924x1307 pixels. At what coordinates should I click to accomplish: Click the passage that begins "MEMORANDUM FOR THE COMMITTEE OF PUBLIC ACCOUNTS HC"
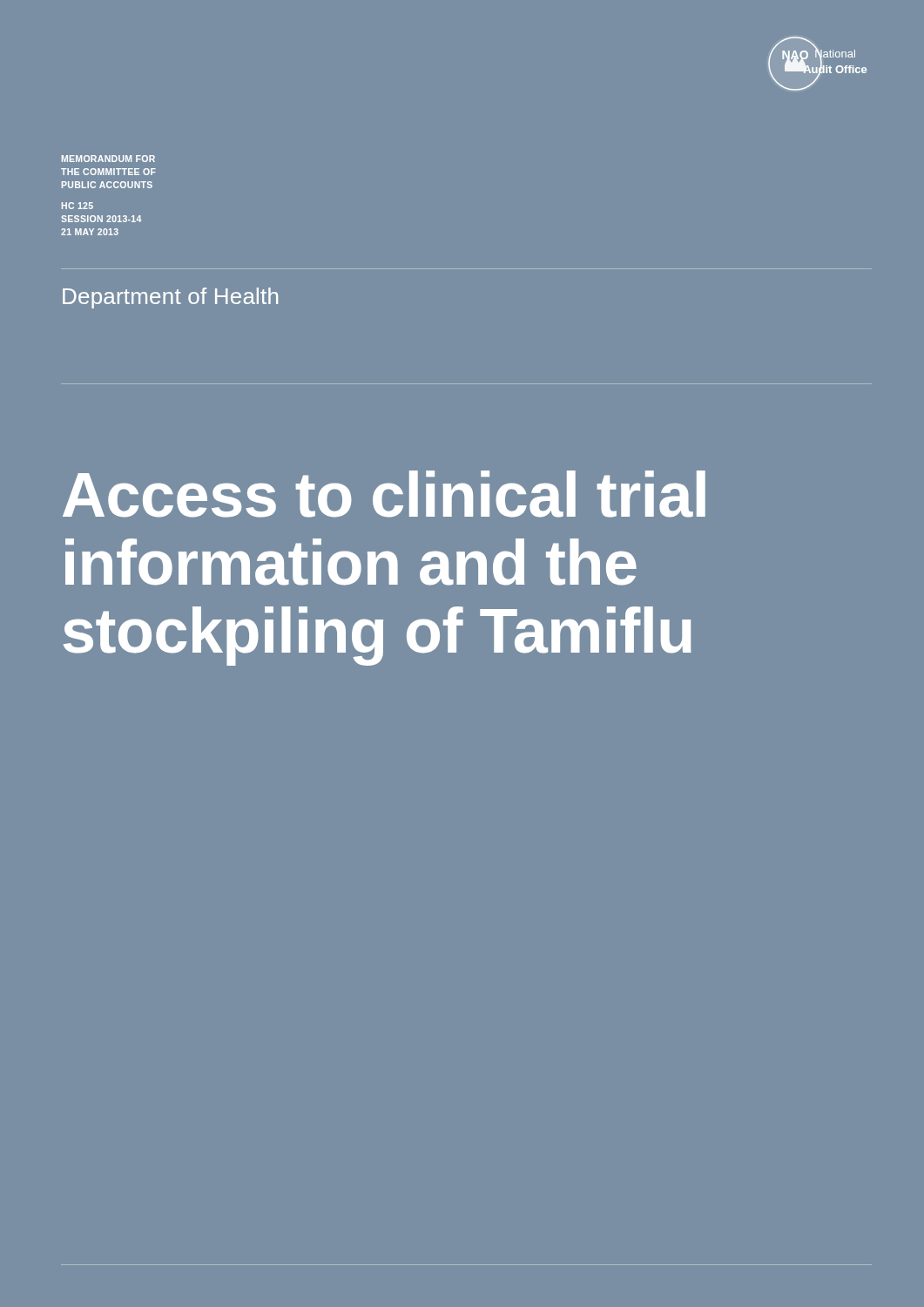109,196
